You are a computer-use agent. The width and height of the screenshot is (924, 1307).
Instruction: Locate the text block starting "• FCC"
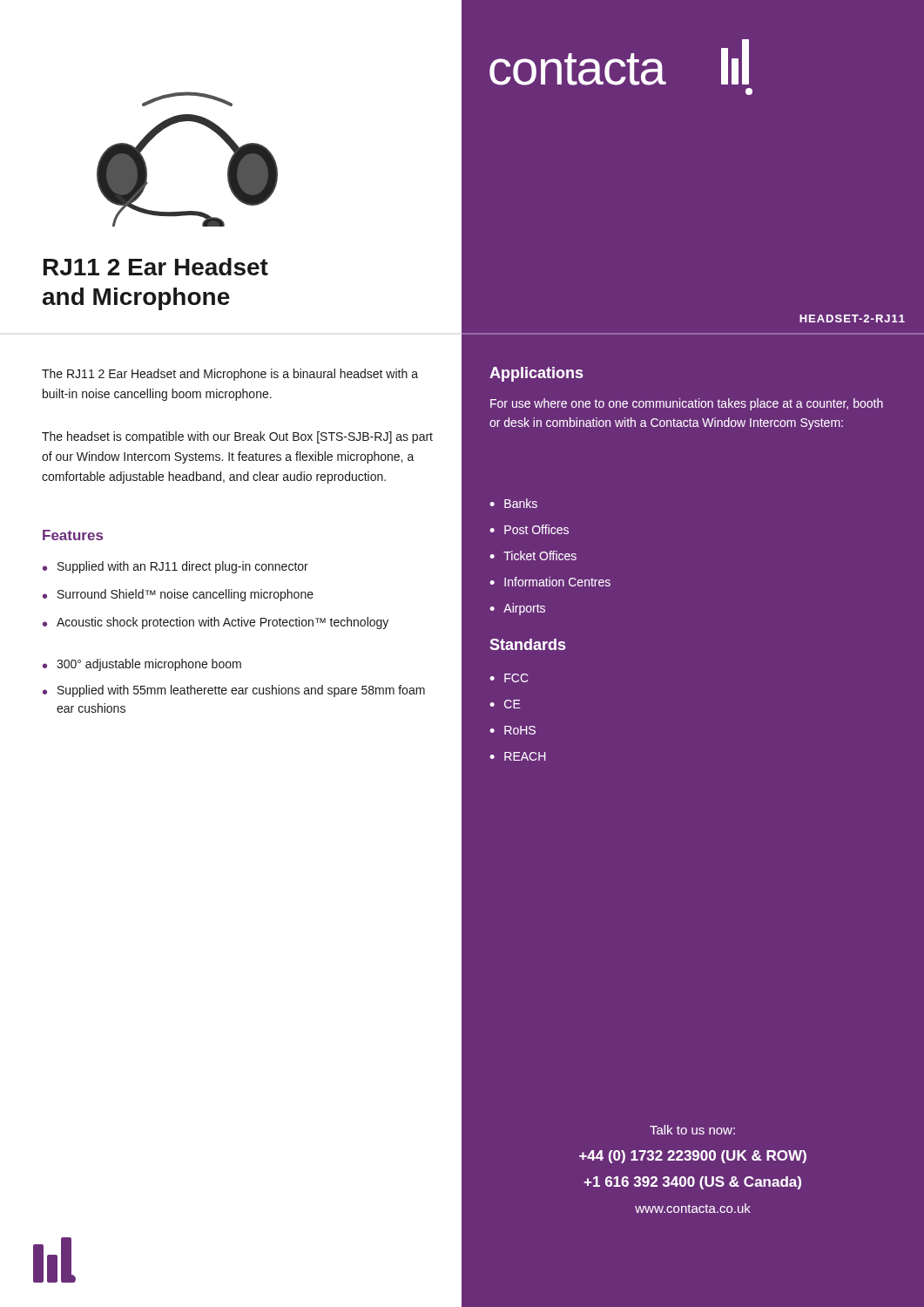click(x=509, y=679)
